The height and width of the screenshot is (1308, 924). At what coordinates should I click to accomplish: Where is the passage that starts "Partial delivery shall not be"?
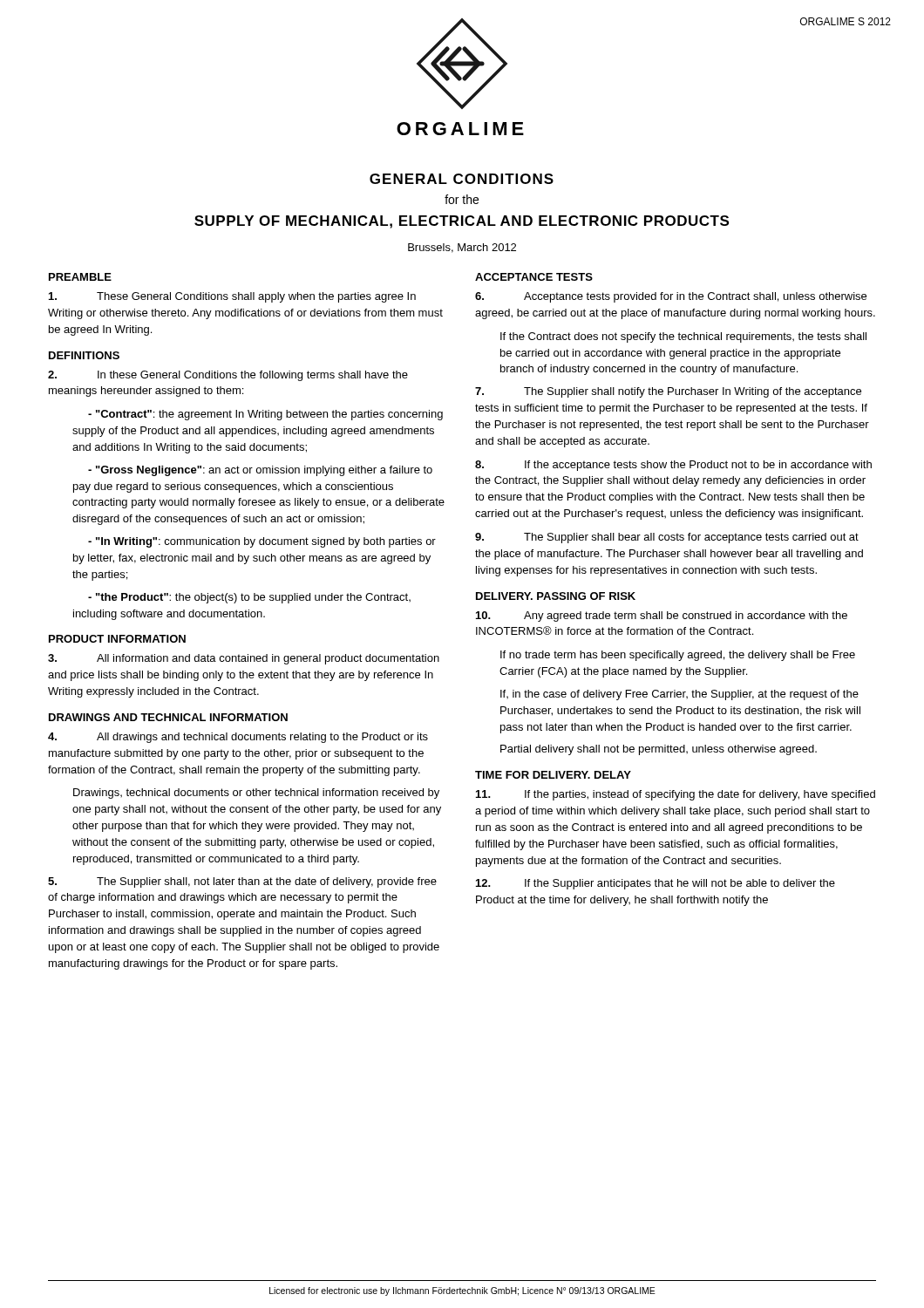(x=659, y=749)
